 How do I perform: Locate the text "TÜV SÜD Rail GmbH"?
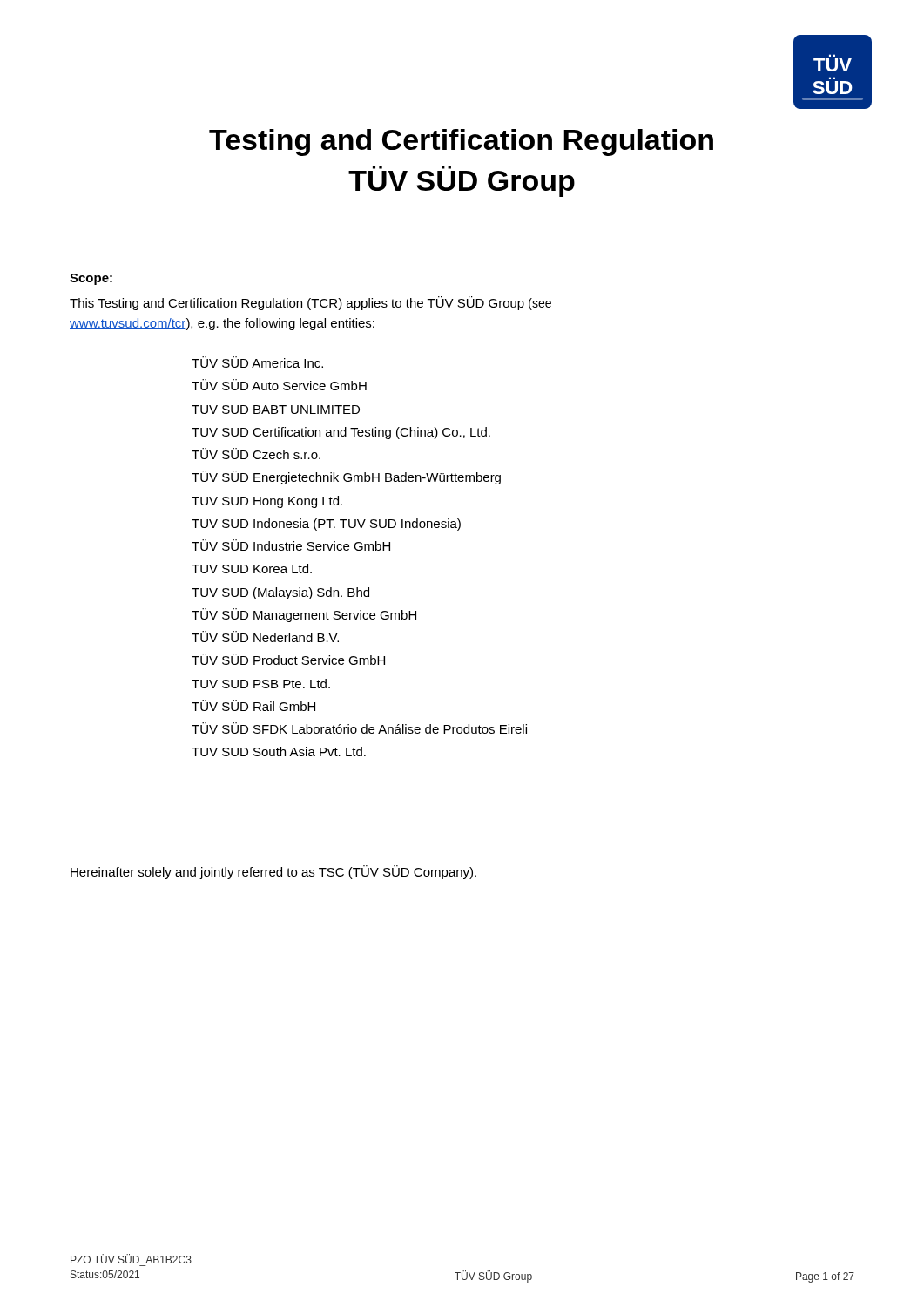click(254, 706)
